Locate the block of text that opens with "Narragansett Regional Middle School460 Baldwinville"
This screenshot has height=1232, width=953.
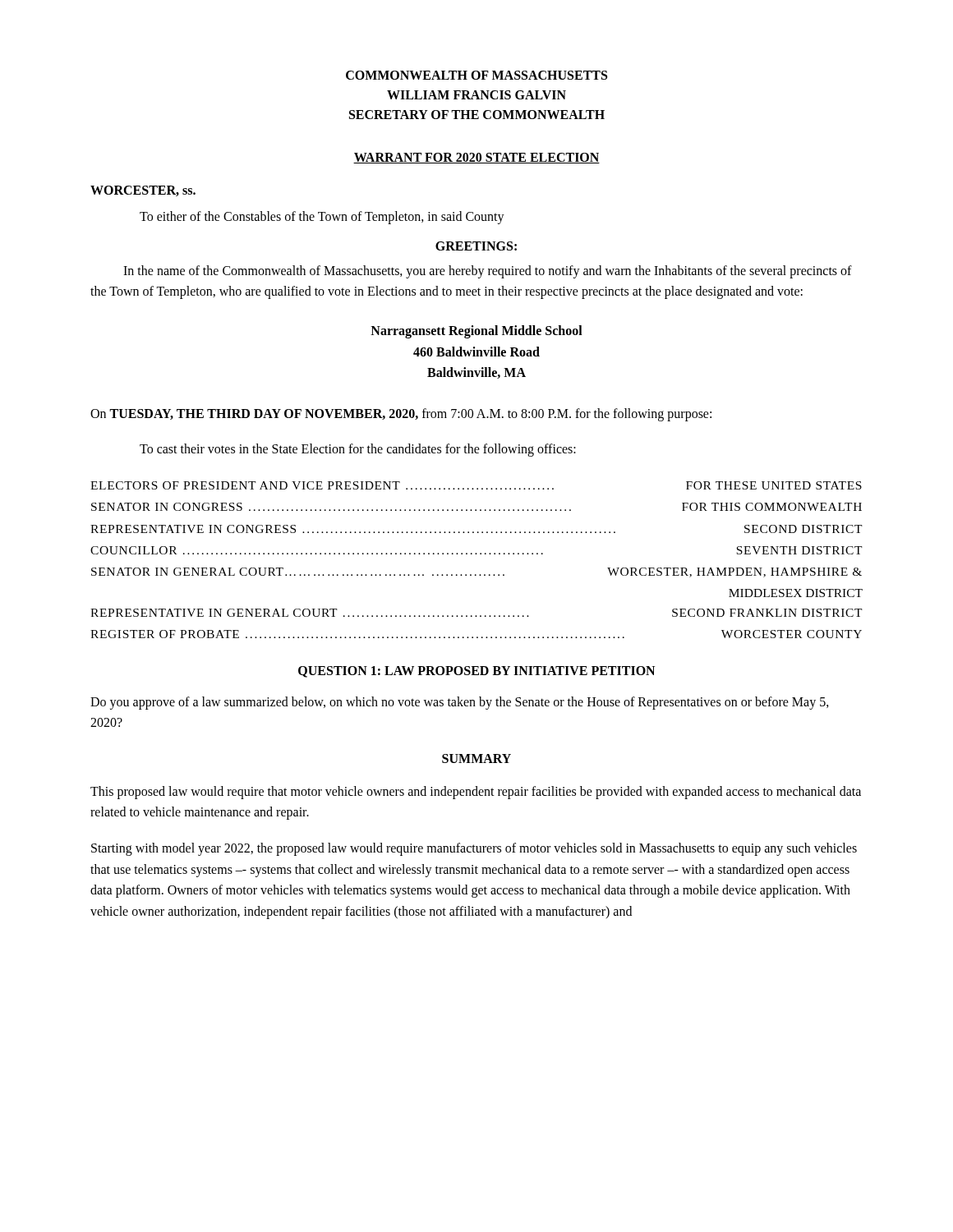(476, 352)
